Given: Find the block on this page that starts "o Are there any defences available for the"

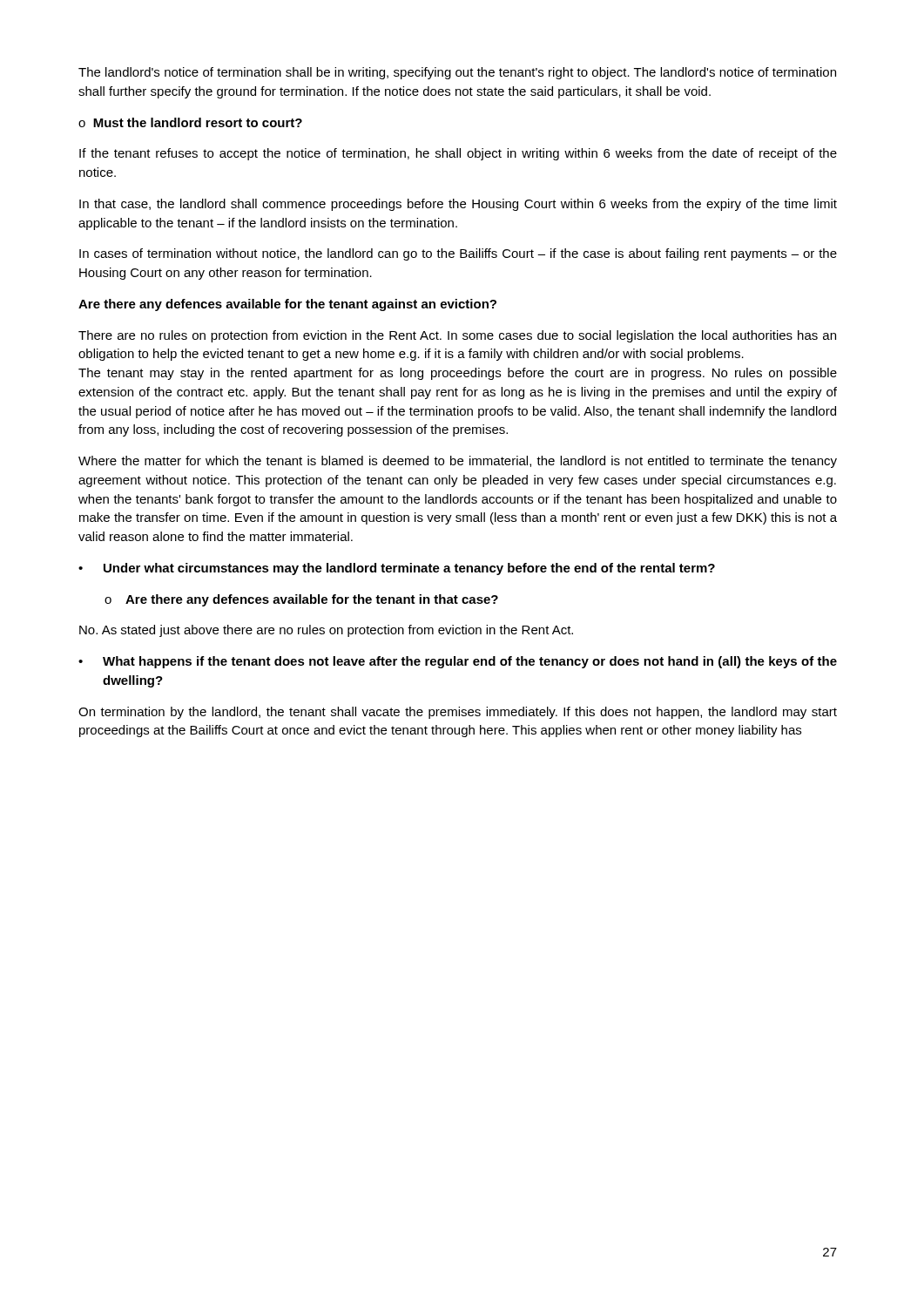Looking at the screenshot, I should (x=471, y=599).
